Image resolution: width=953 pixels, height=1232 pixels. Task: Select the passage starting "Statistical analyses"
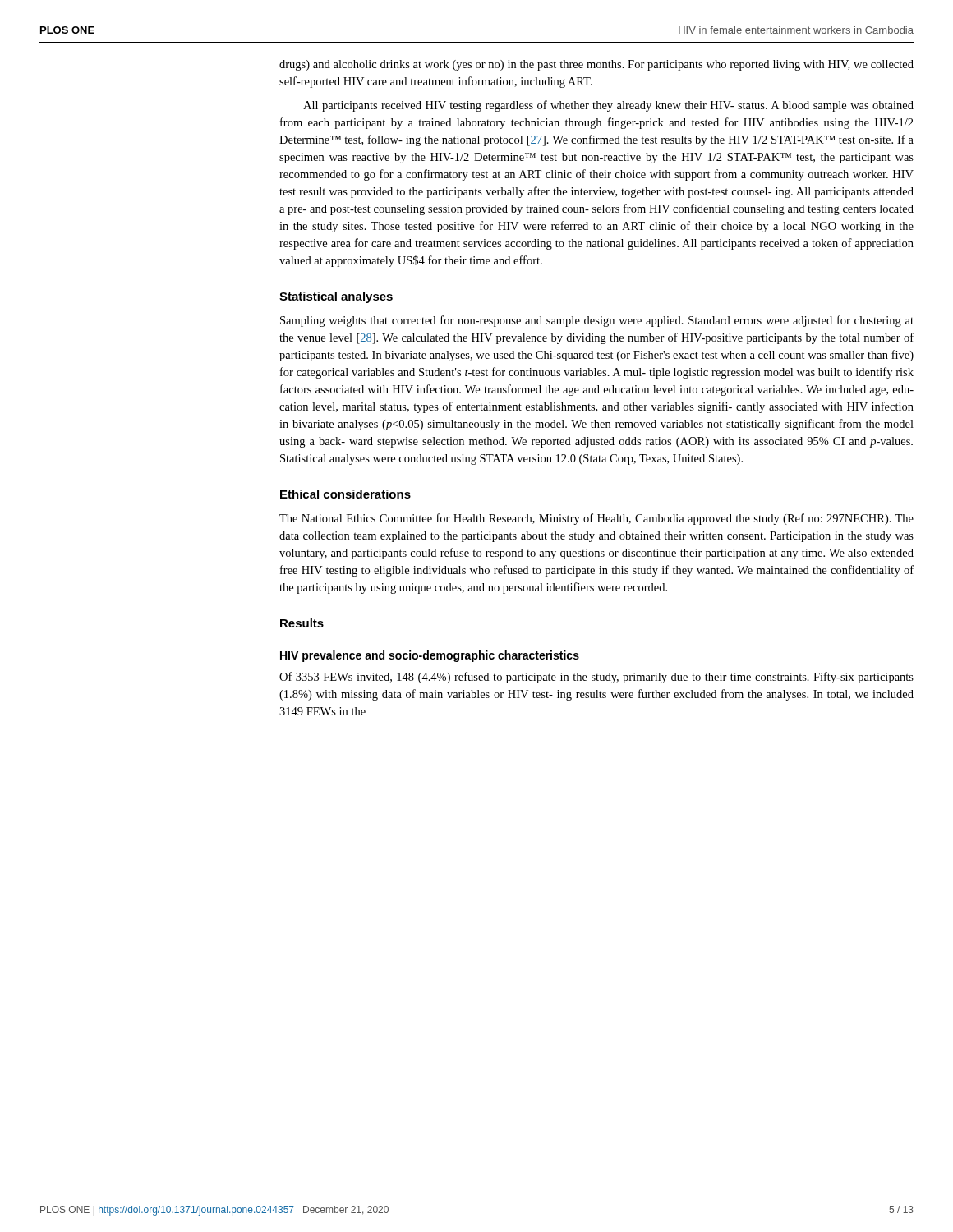point(336,296)
